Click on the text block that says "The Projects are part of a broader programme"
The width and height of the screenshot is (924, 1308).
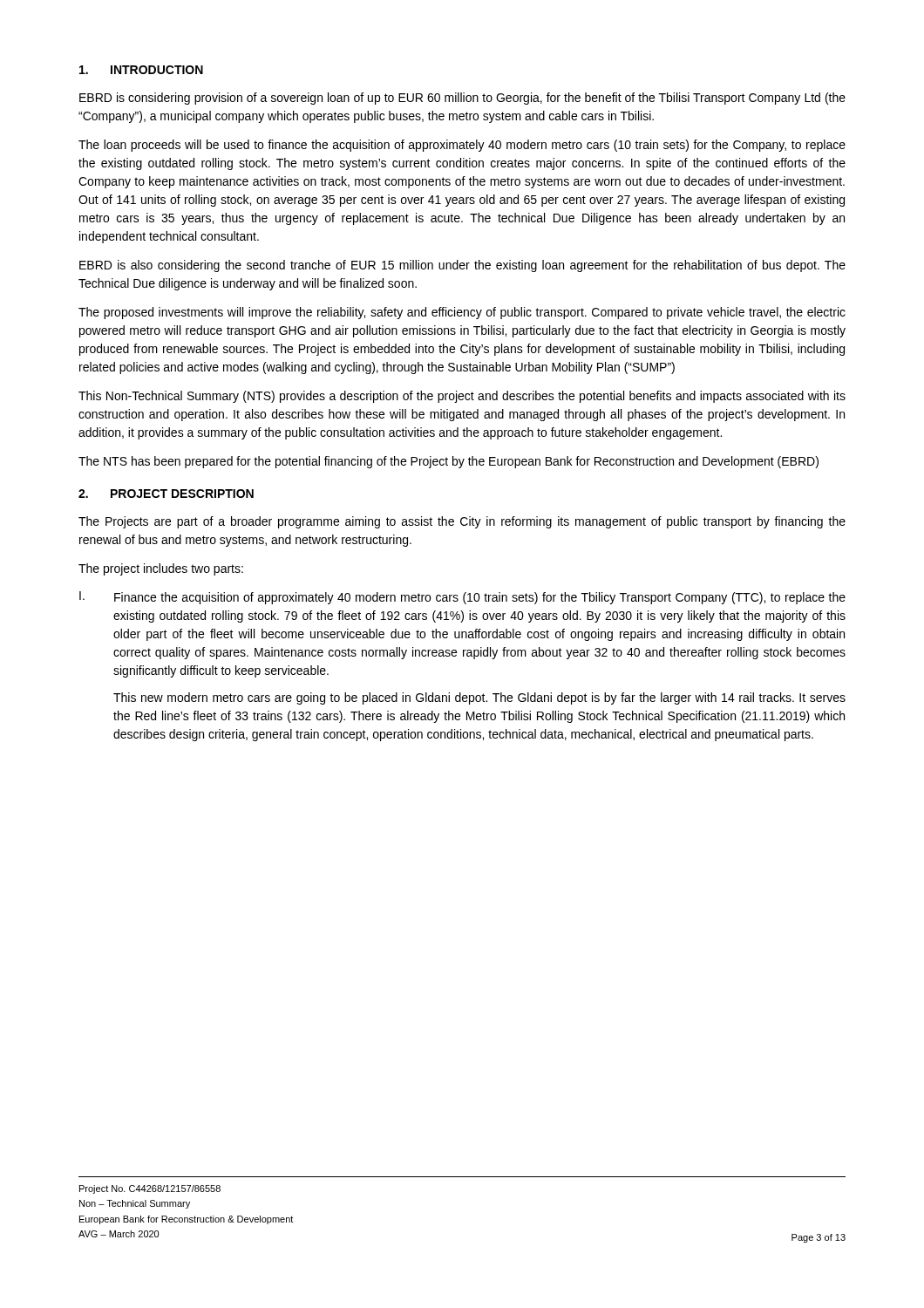pyautogui.click(x=462, y=531)
